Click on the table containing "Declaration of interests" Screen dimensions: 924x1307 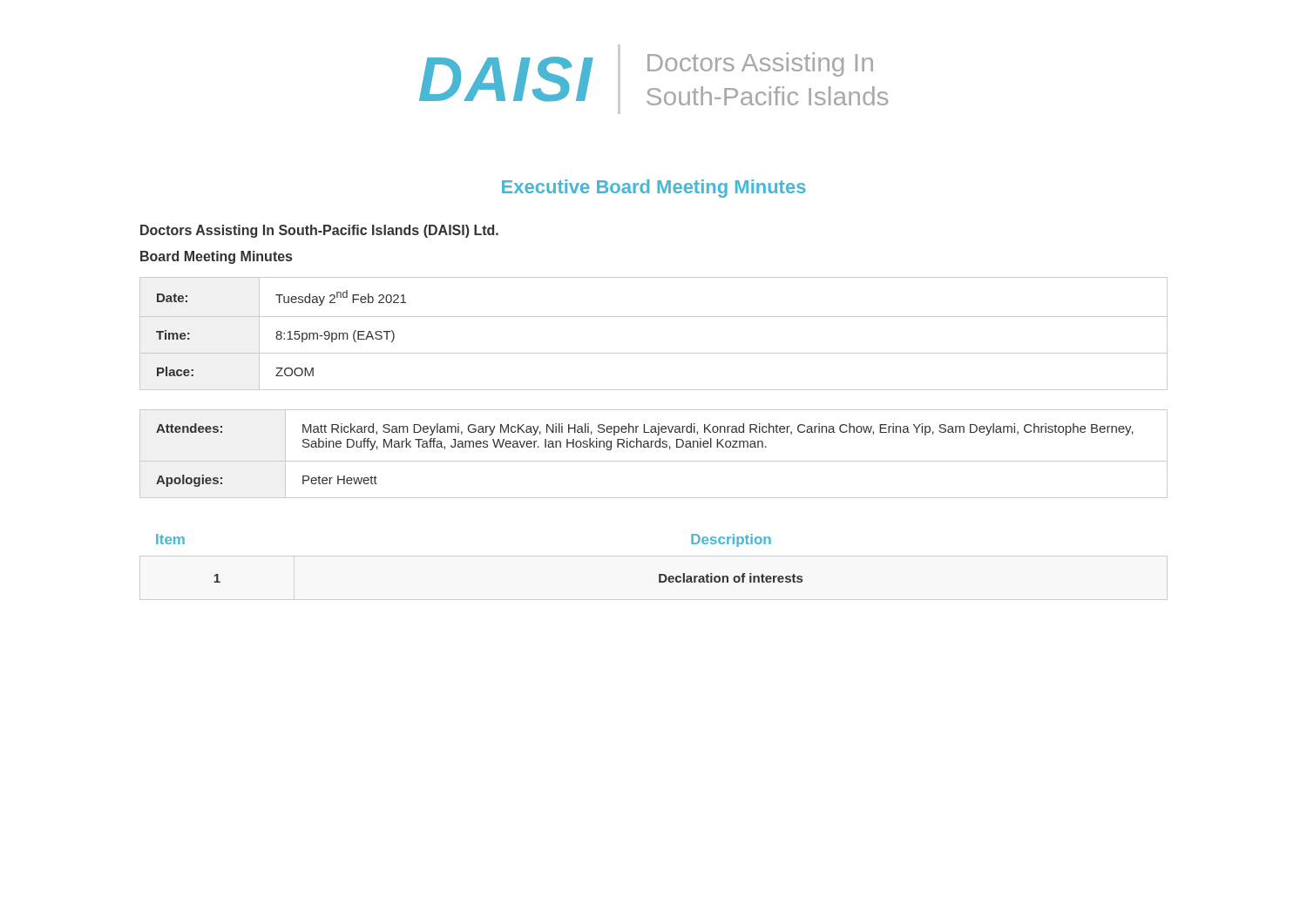[x=654, y=578]
